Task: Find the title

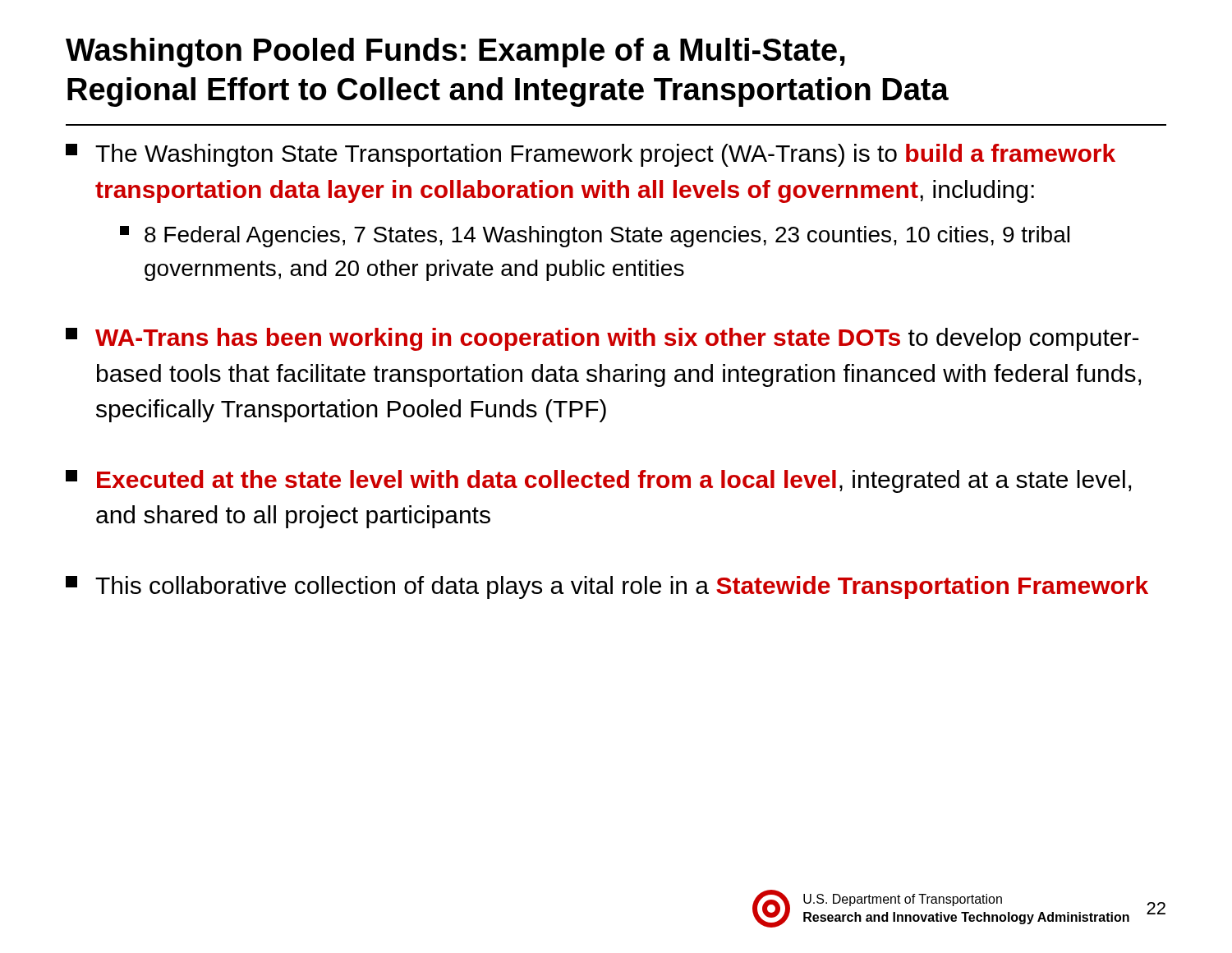Action: (x=616, y=70)
